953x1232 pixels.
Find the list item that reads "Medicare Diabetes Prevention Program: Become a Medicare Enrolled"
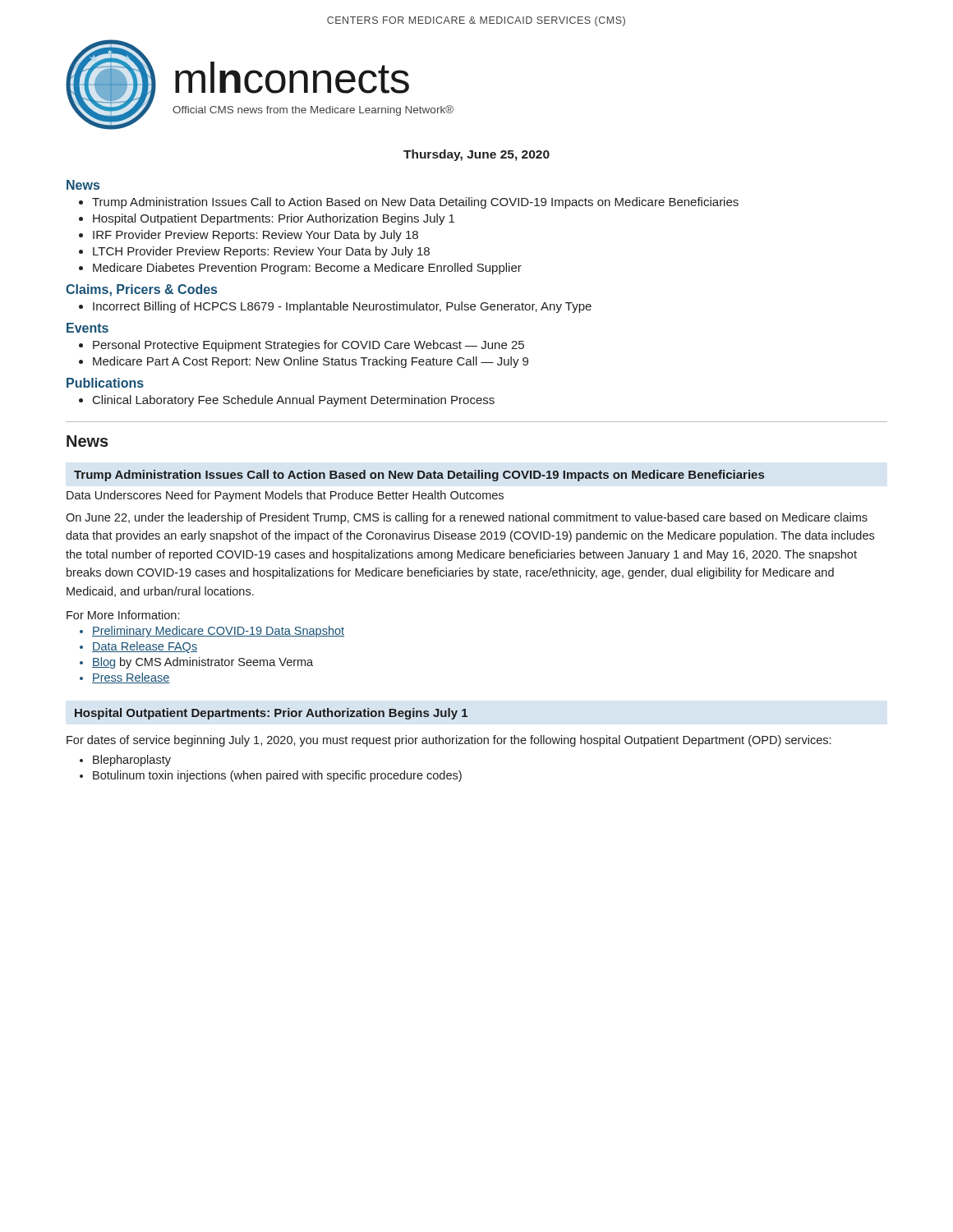pos(307,267)
